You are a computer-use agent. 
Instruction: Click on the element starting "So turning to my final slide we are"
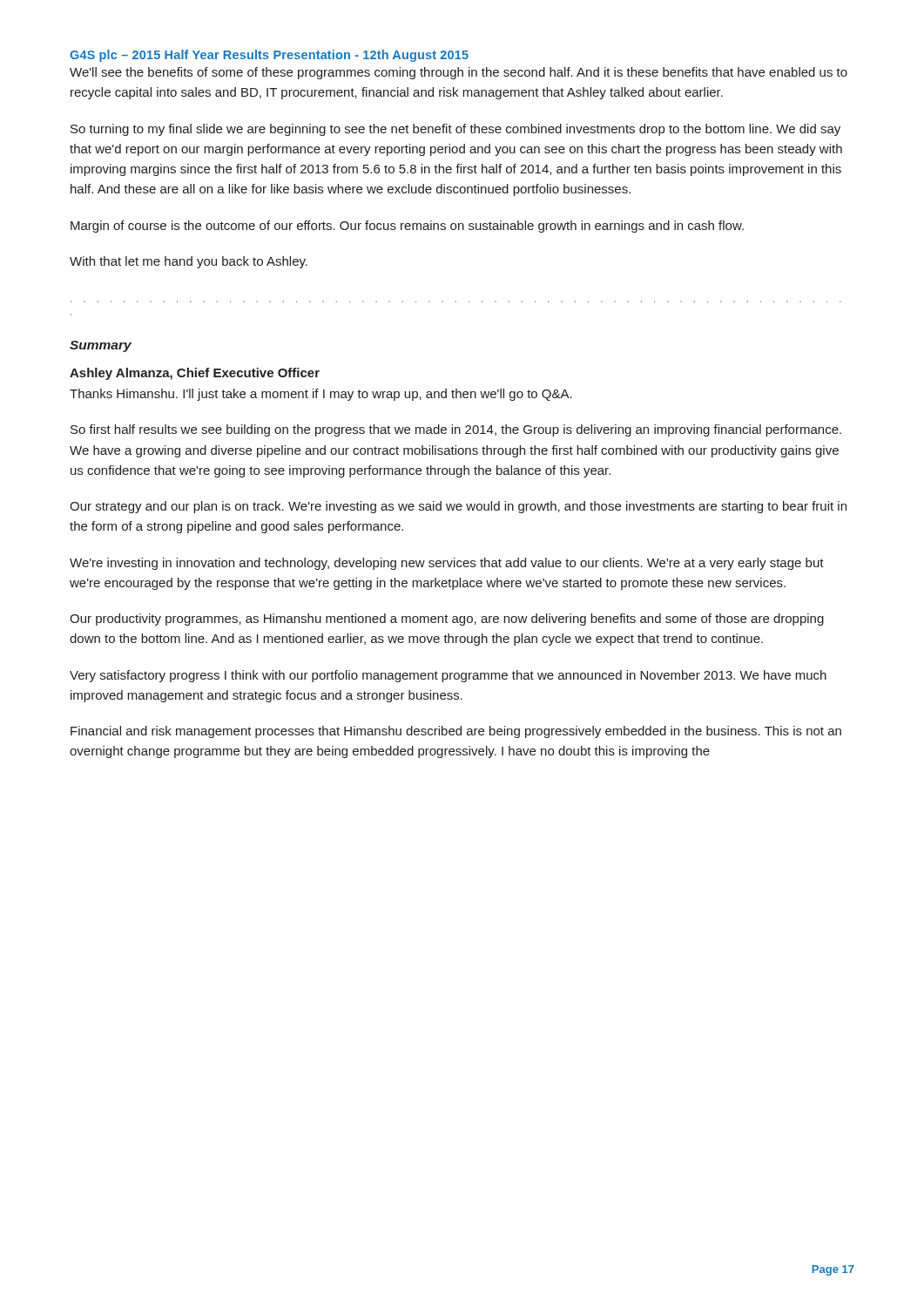point(456,158)
